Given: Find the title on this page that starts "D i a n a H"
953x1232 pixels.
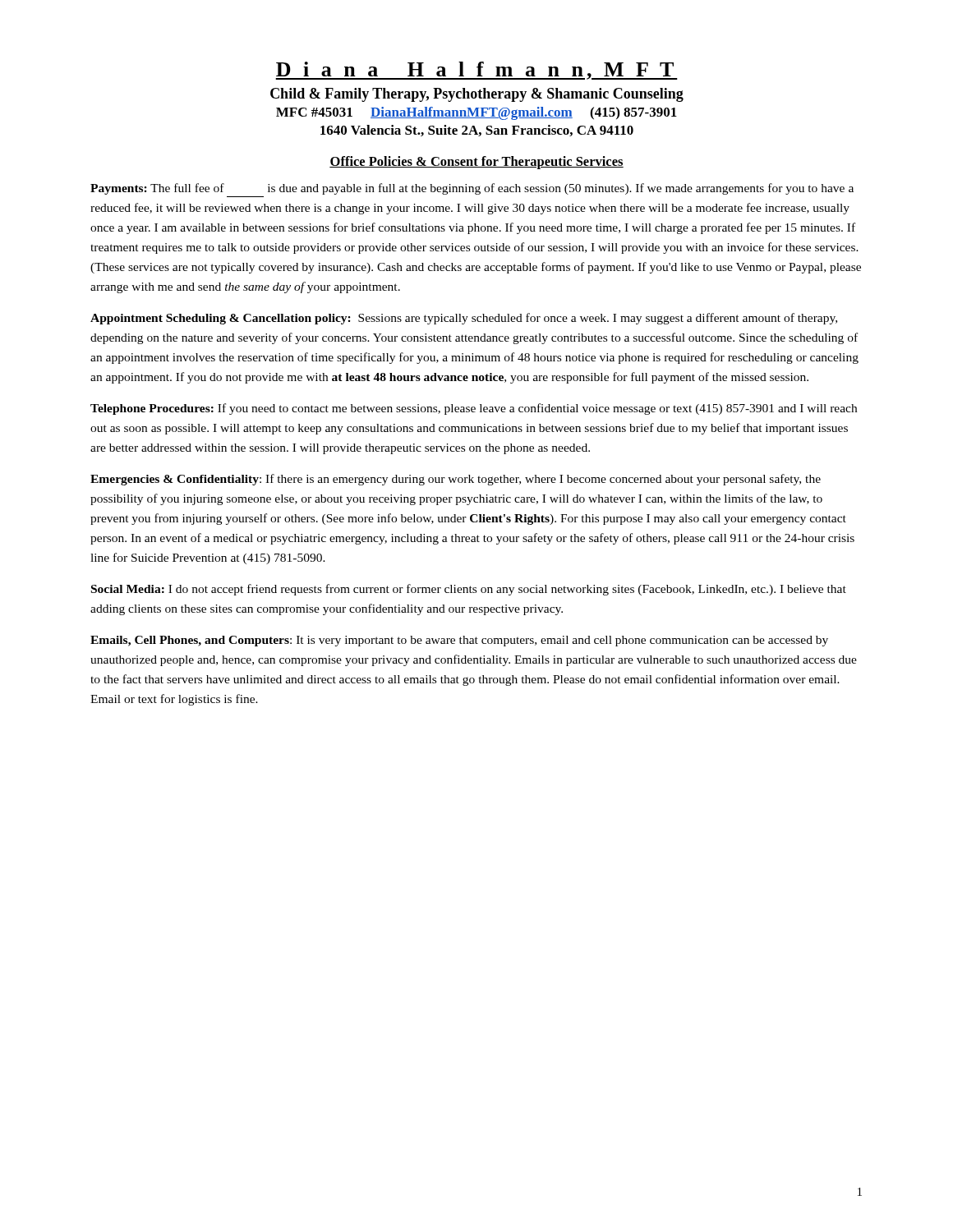Looking at the screenshot, I should pyautogui.click(x=476, y=98).
